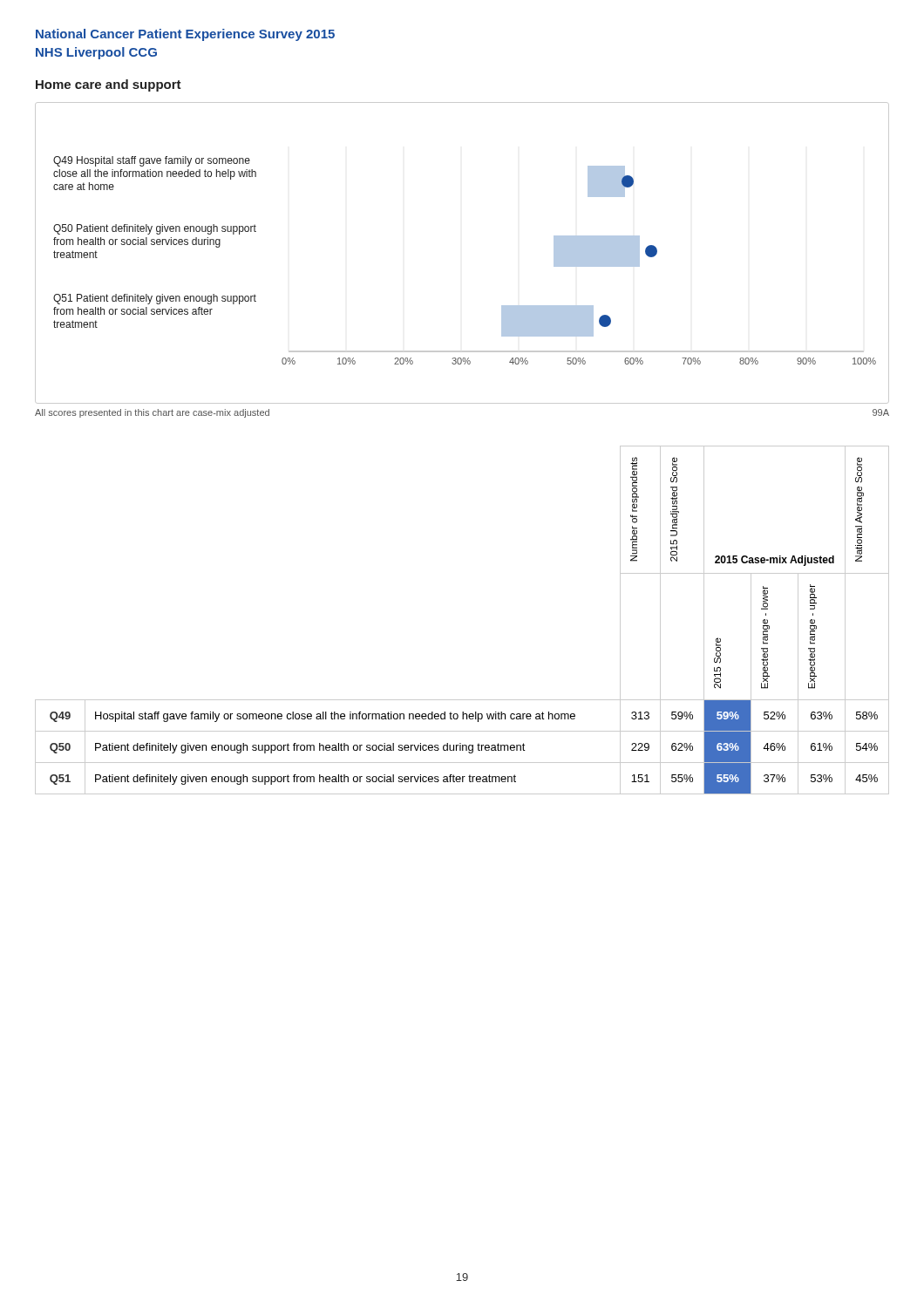Find the caption that reads "All scores presented in this chart"

pos(462,412)
